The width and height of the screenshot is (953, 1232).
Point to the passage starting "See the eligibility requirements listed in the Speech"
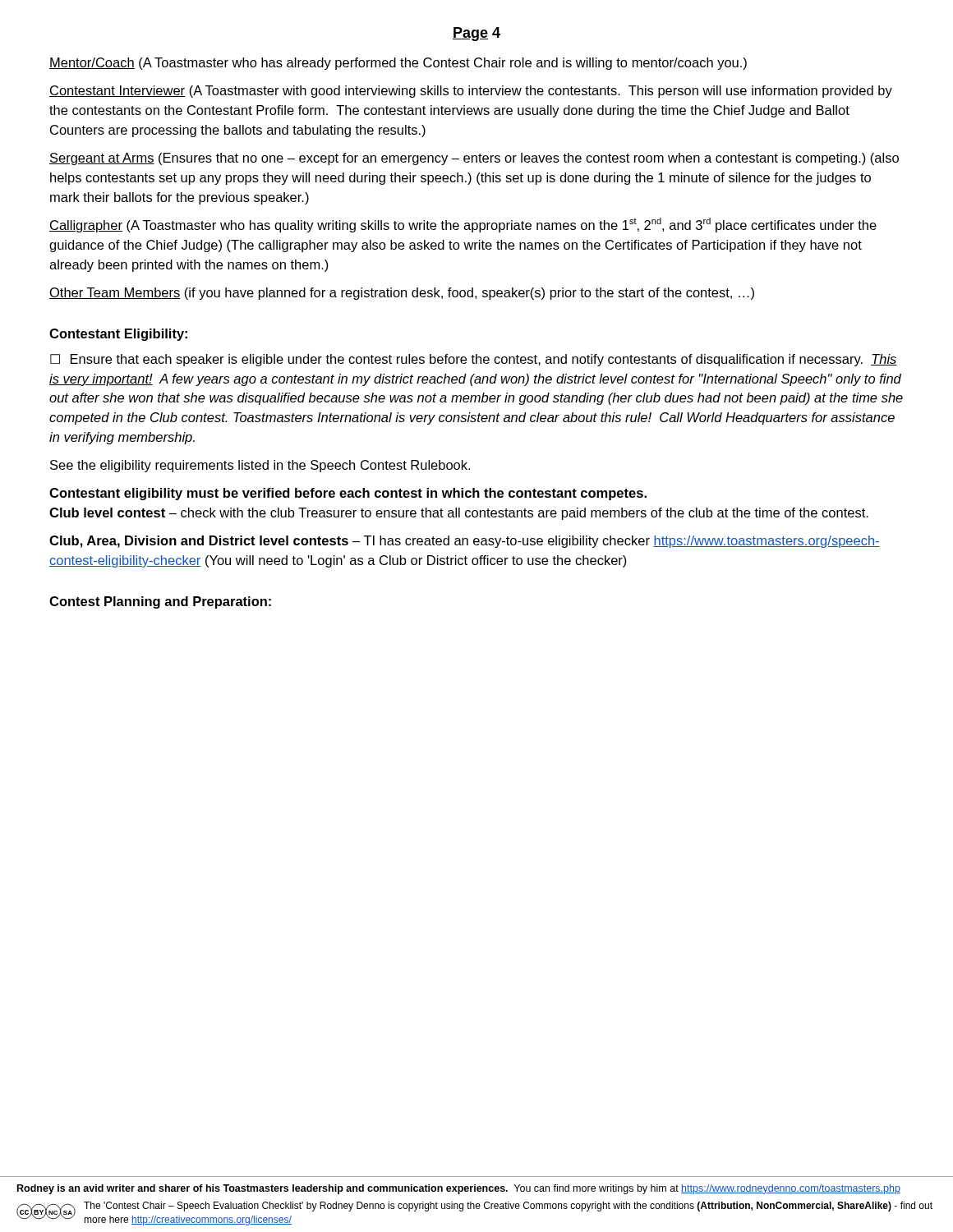tap(260, 465)
